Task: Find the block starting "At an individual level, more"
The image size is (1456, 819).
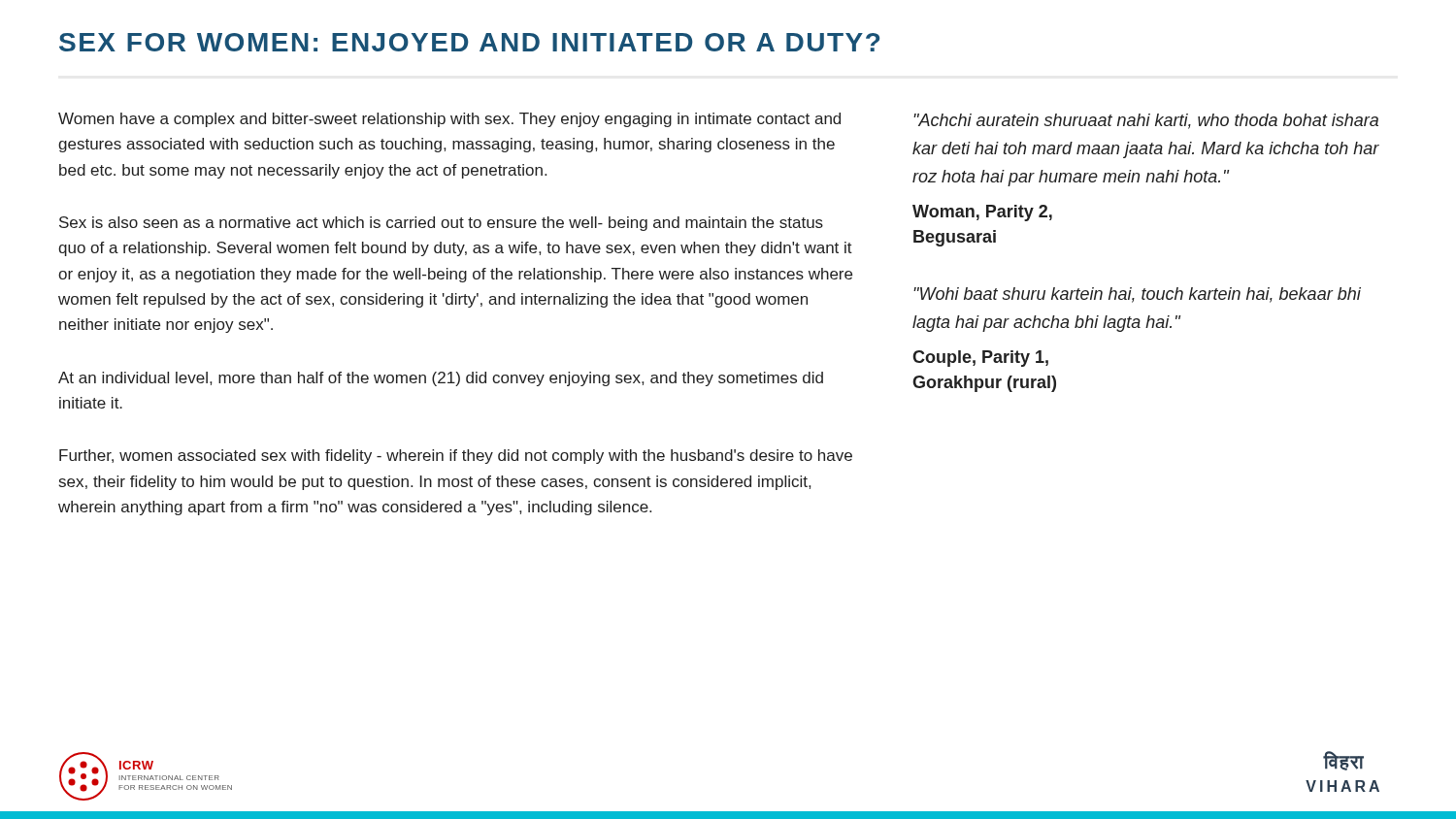Action: (441, 390)
